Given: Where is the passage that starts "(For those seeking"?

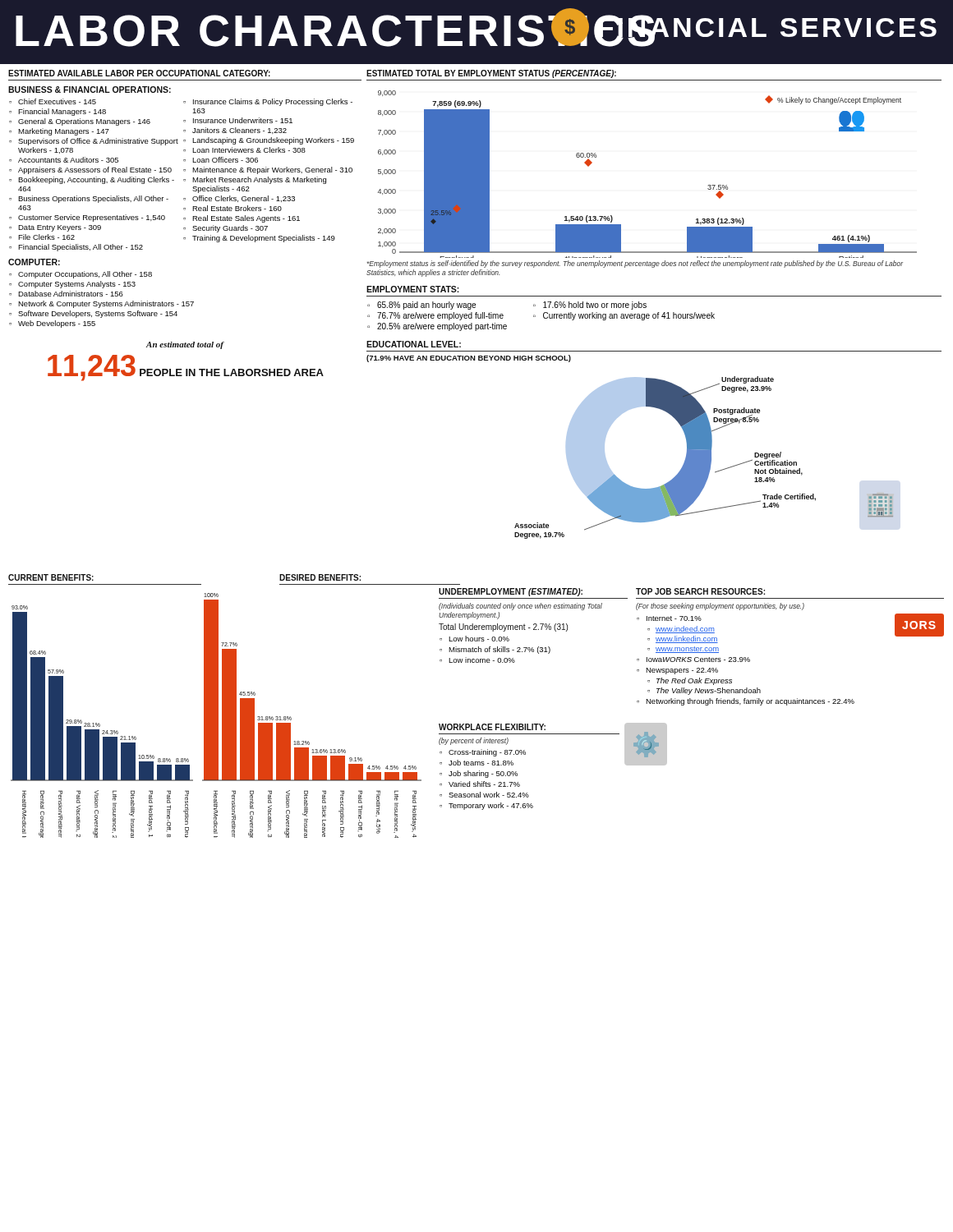Looking at the screenshot, I should [x=720, y=606].
